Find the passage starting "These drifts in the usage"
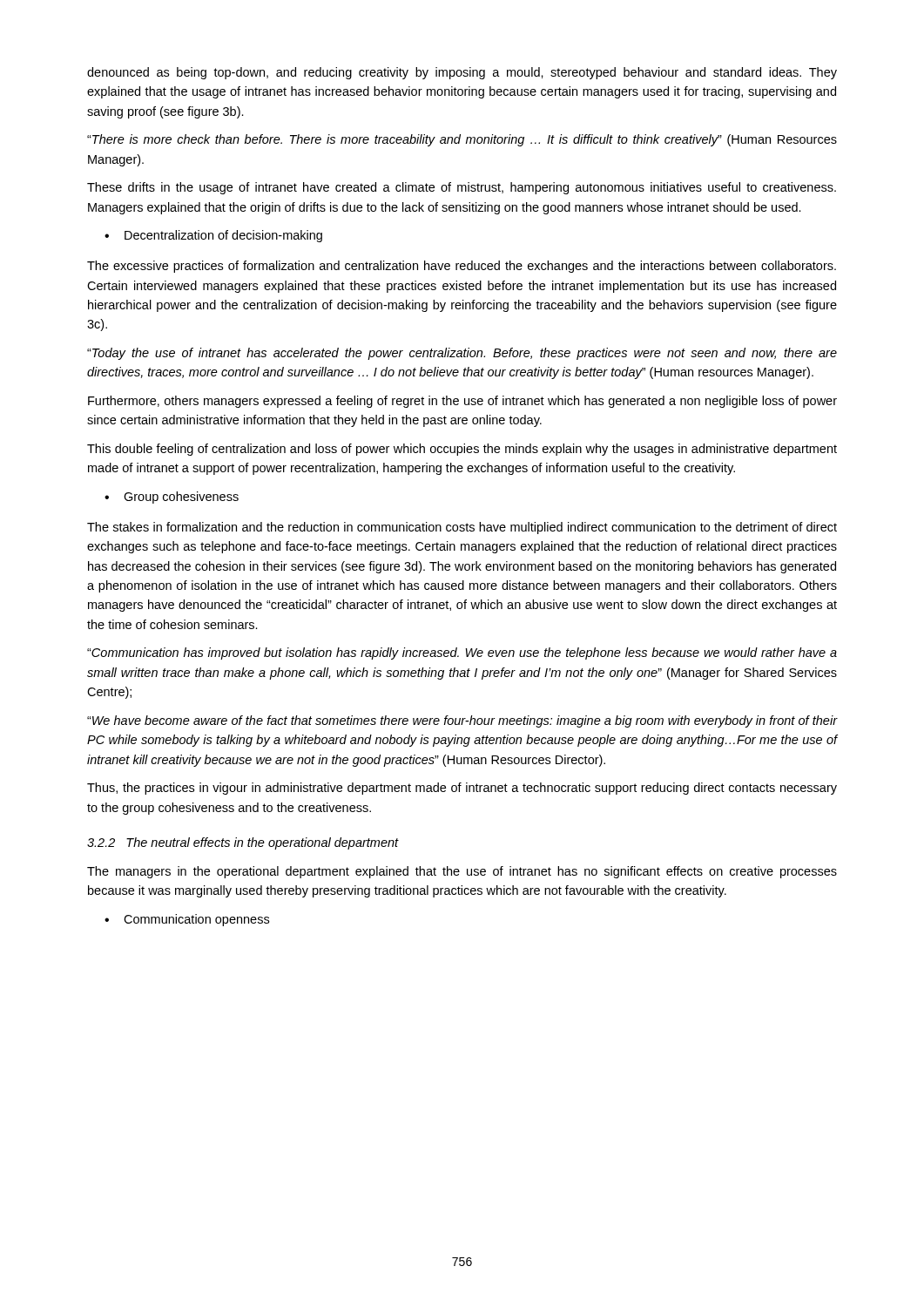Image resolution: width=924 pixels, height=1307 pixels. point(462,197)
